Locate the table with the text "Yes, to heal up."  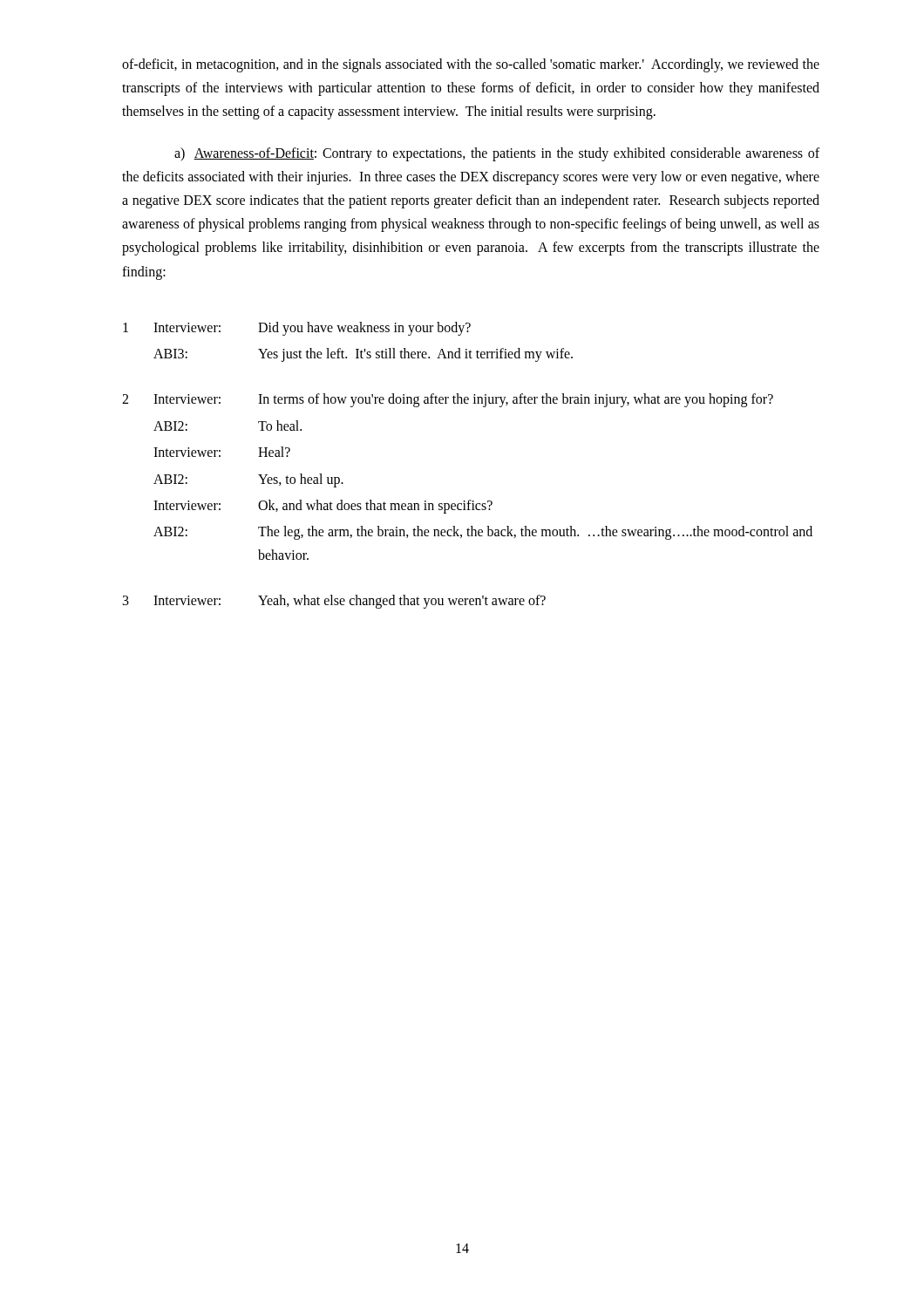[x=471, y=464]
